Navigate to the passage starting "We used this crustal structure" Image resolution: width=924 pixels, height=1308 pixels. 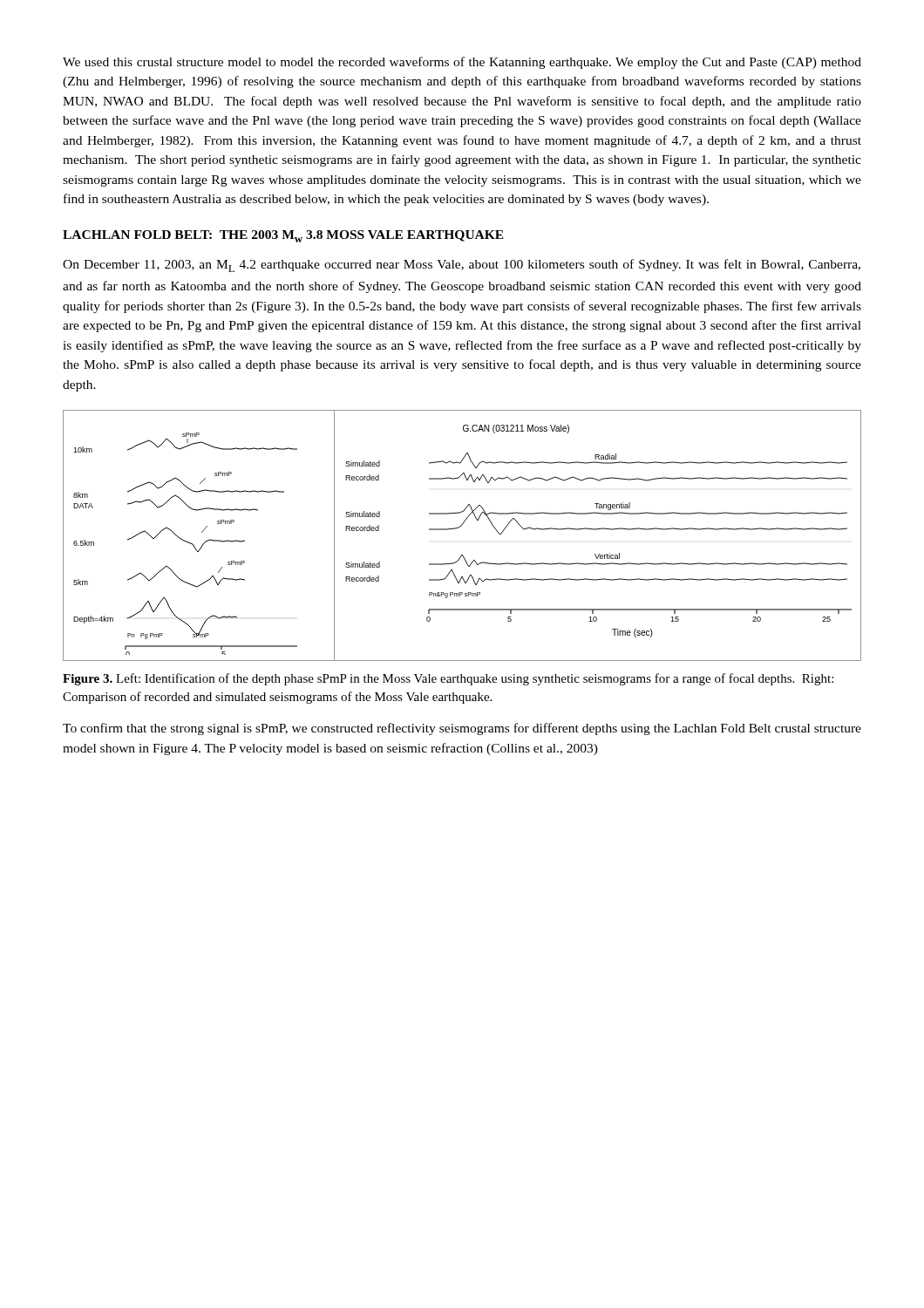pos(462,130)
